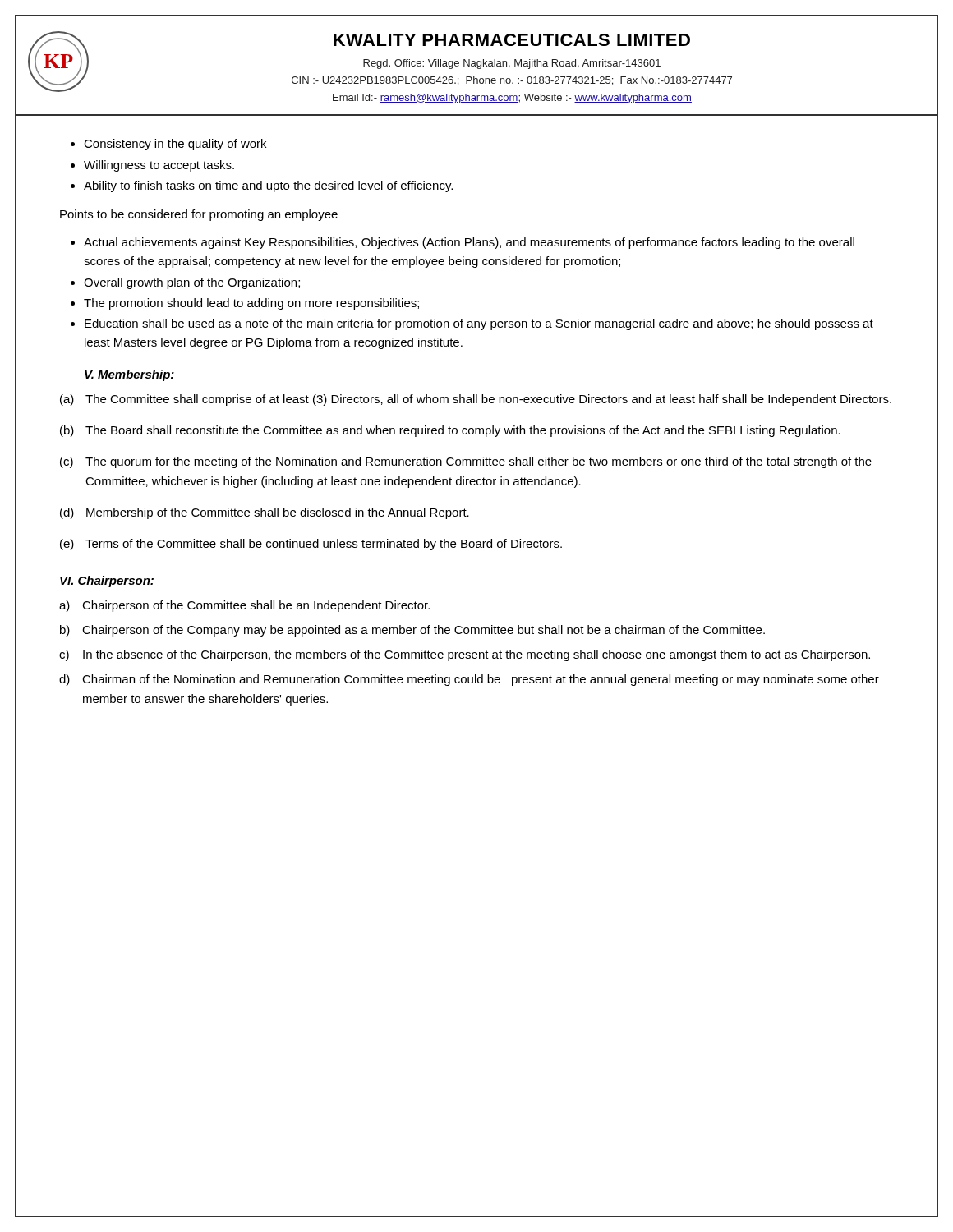Screen dimensions: 1232x953
Task: Locate the list item with the text "d) Chairman of the"
Action: tap(476, 689)
